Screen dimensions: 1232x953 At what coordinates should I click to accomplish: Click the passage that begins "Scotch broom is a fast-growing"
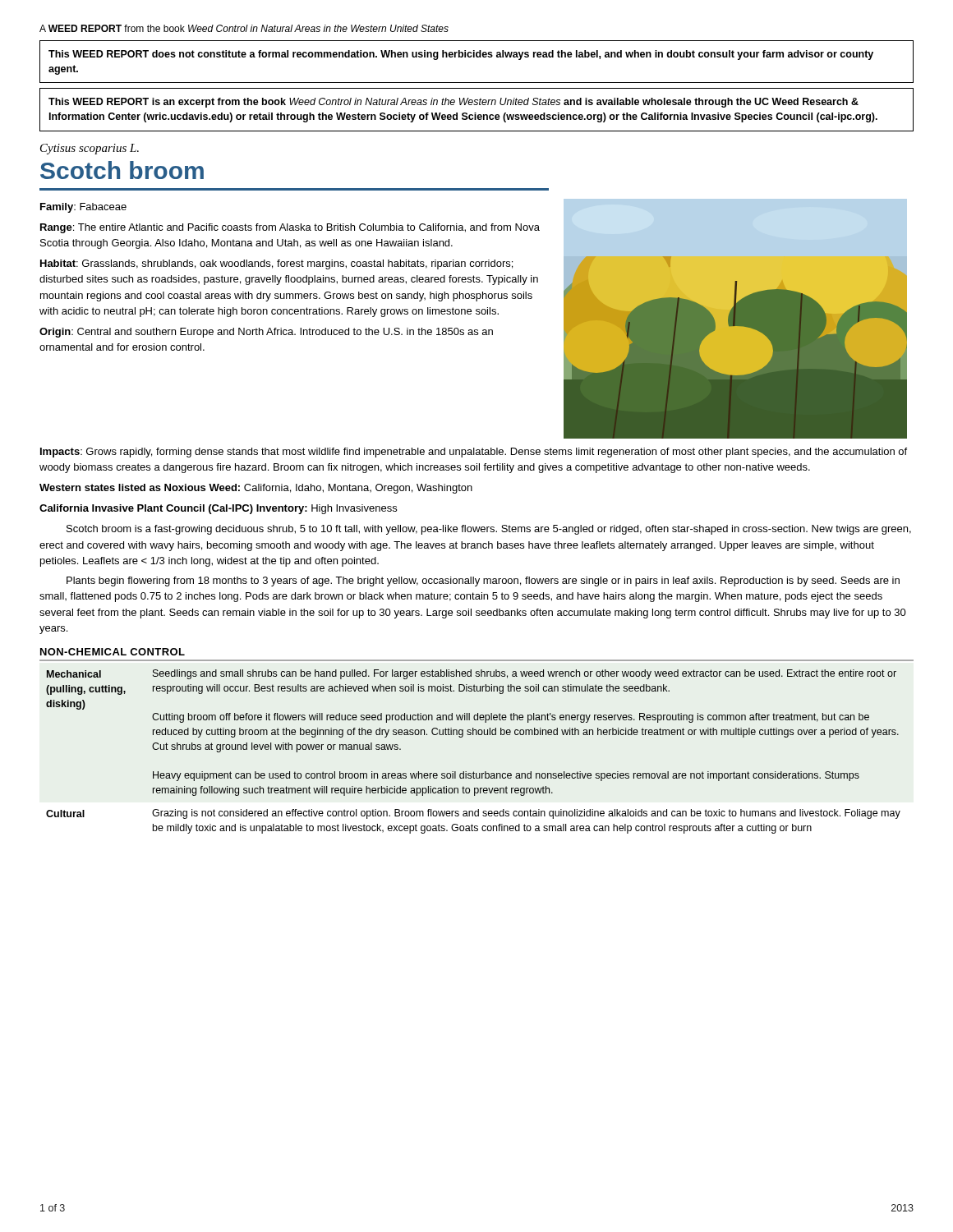click(x=476, y=545)
